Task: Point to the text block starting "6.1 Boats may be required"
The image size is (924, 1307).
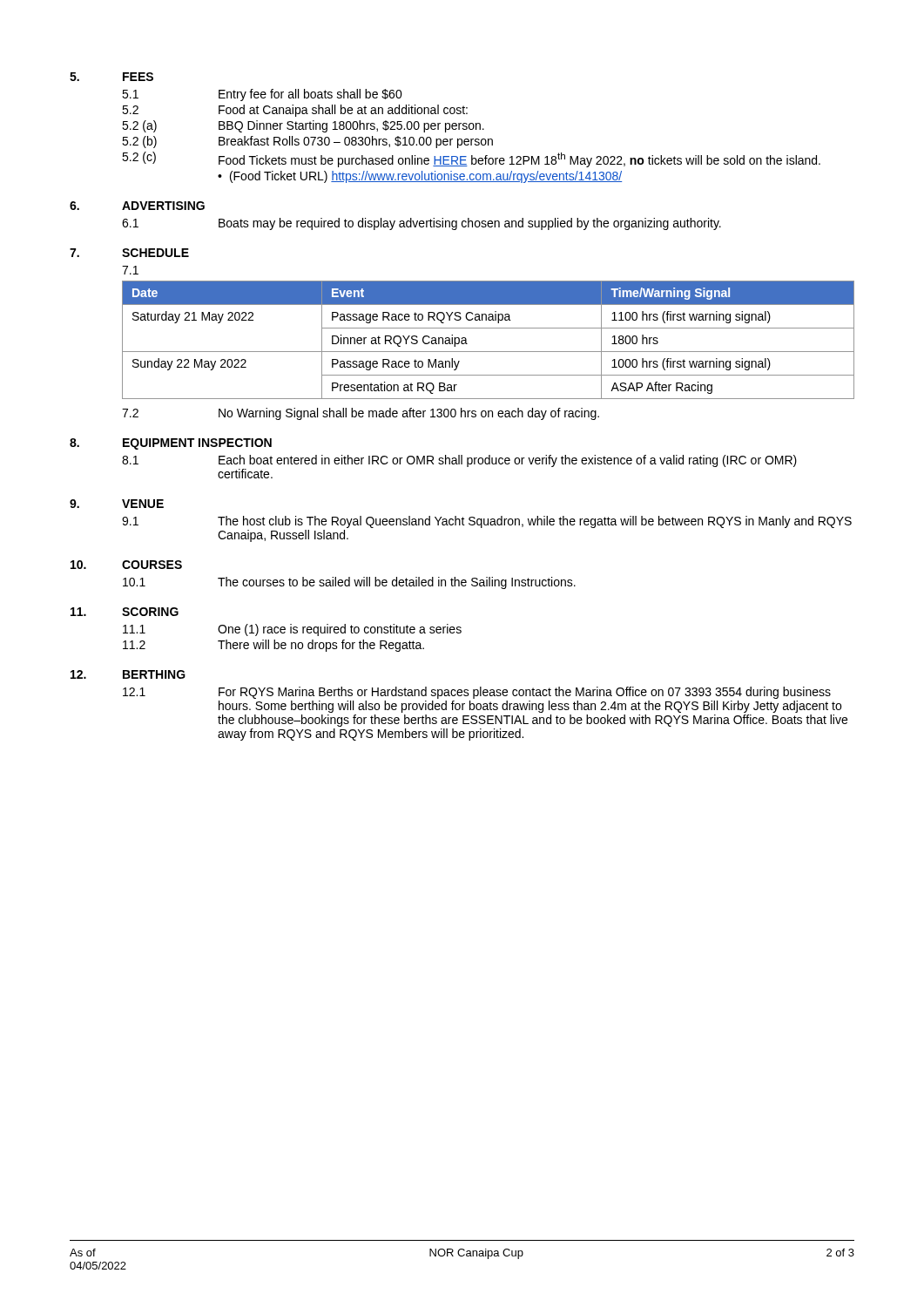Action: point(462,223)
